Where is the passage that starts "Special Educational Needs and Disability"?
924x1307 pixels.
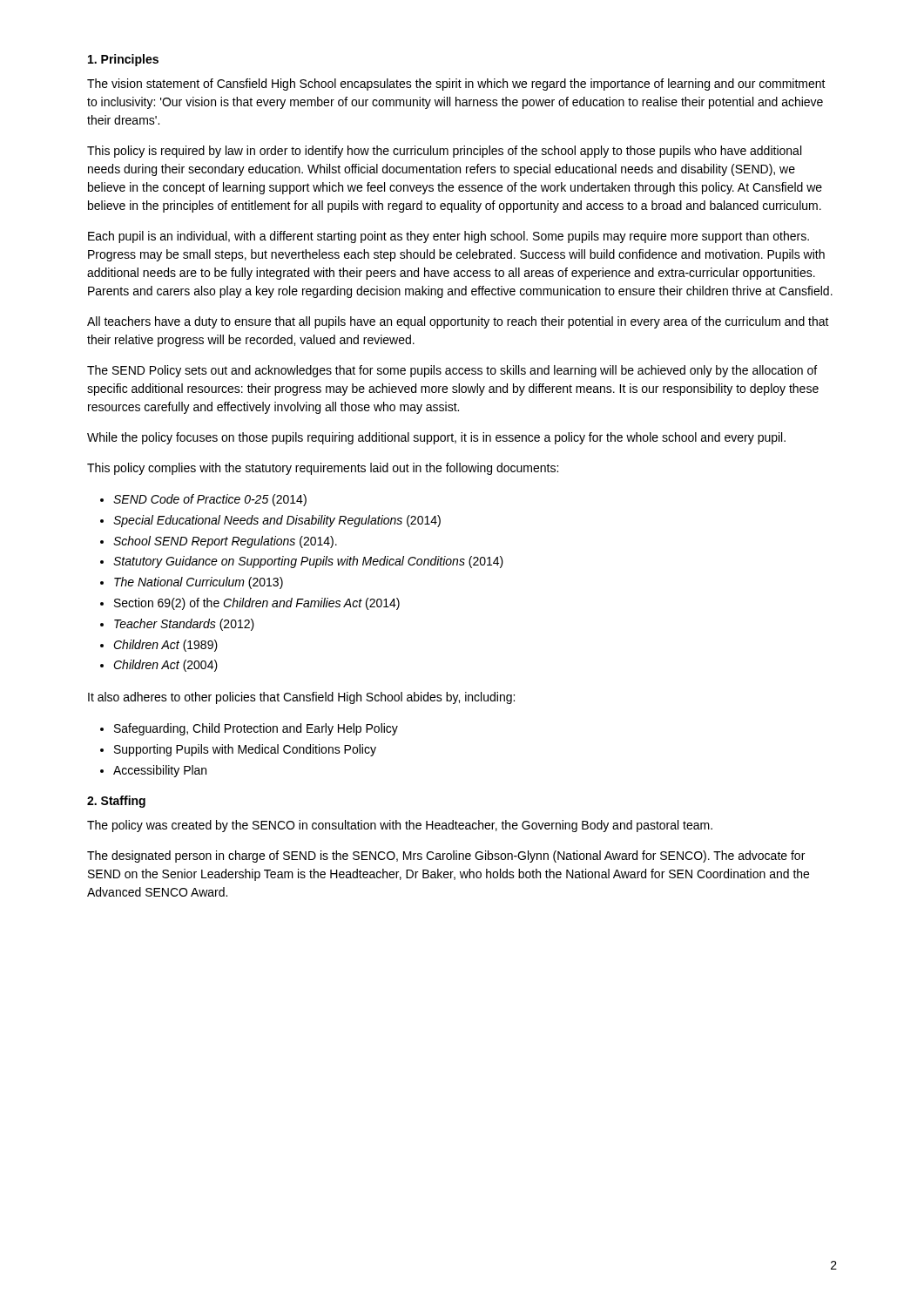pyautogui.click(x=277, y=520)
